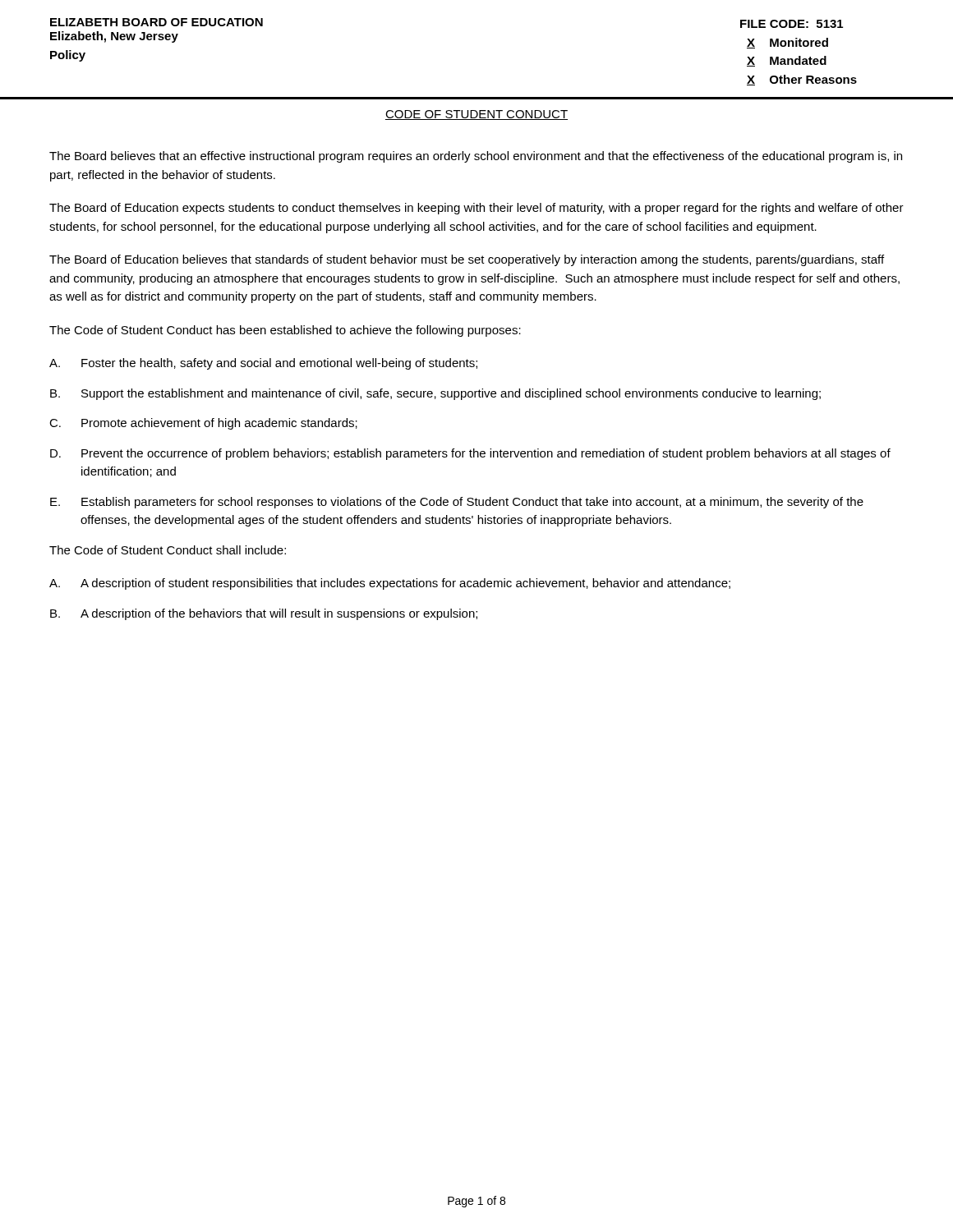This screenshot has height=1232, width=953.
Task: Click on the region starting "B. A description of the behaviors that"
Action: [476, 613]
